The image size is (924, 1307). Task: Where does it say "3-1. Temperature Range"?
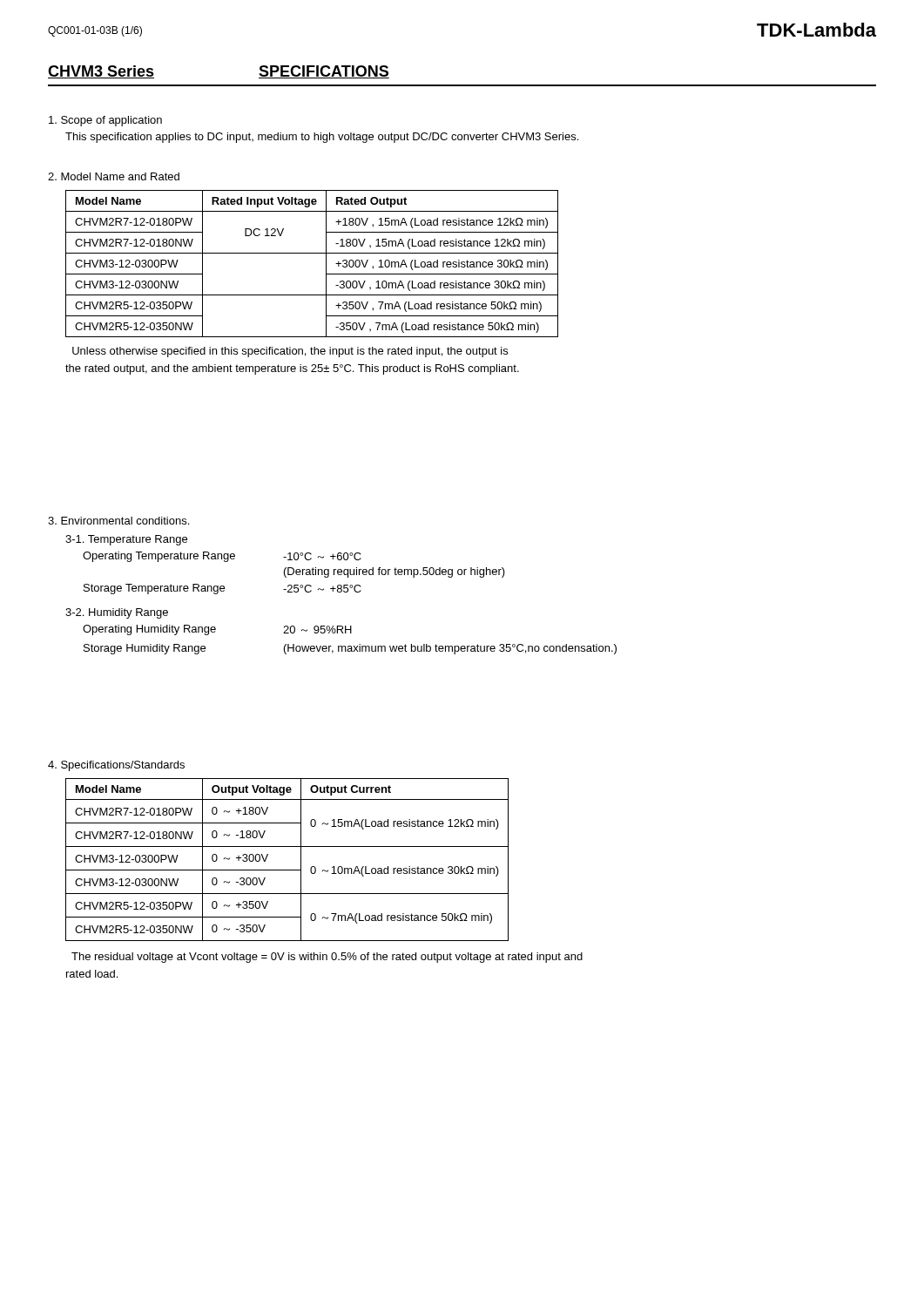(x=127, y=539)
